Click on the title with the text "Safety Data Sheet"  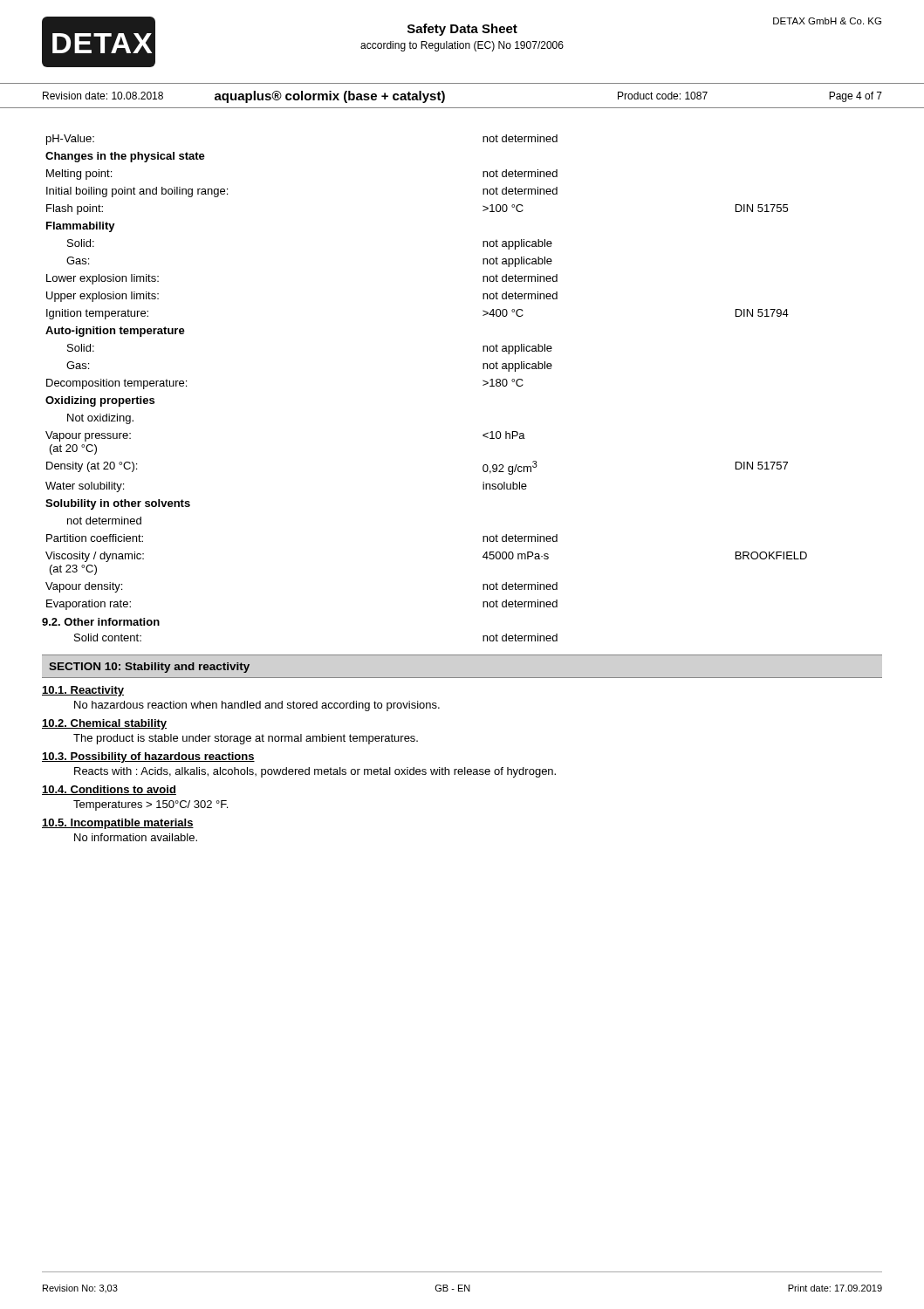462,28
